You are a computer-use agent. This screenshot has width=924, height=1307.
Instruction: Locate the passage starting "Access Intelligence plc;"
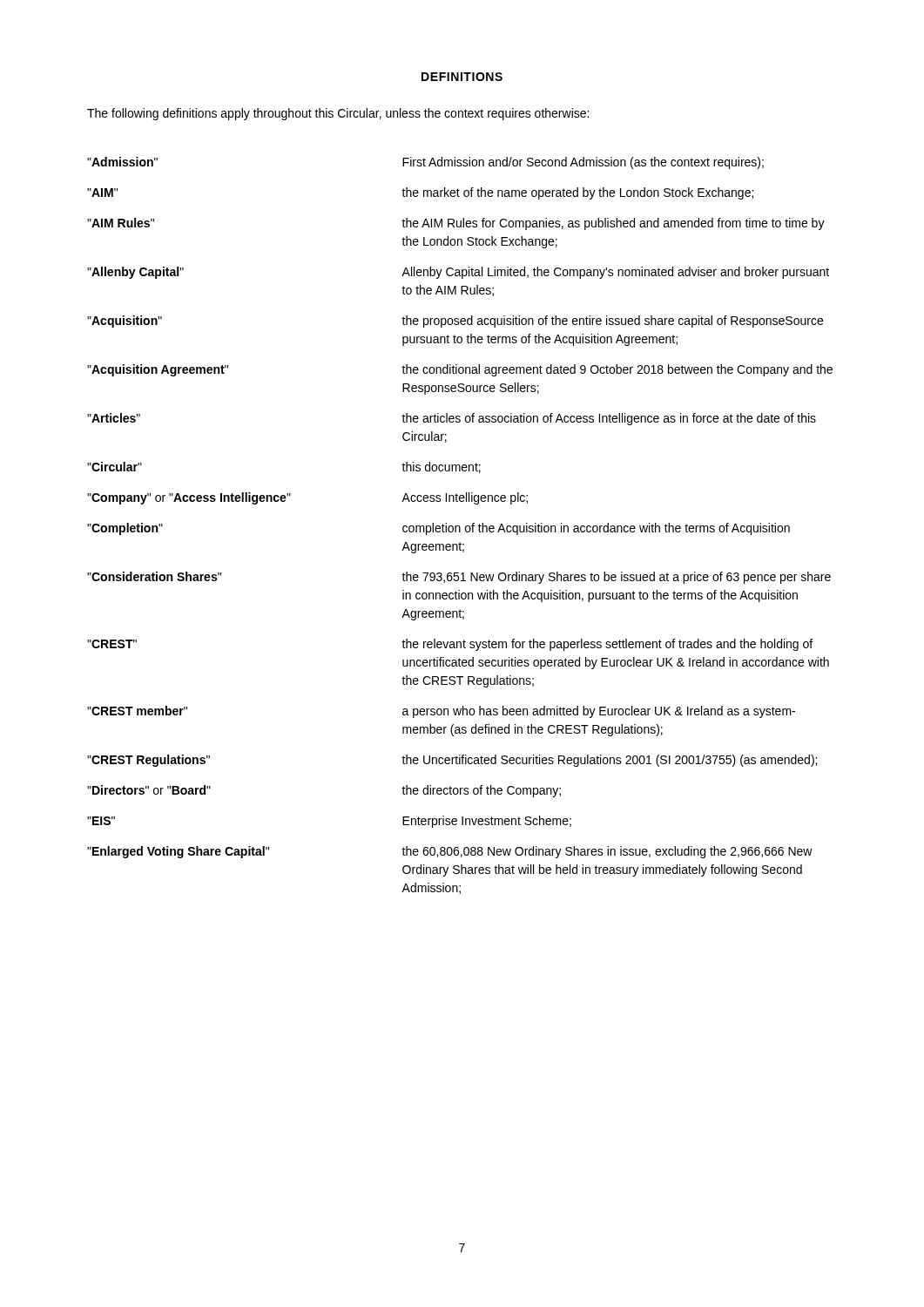point(465,498)
